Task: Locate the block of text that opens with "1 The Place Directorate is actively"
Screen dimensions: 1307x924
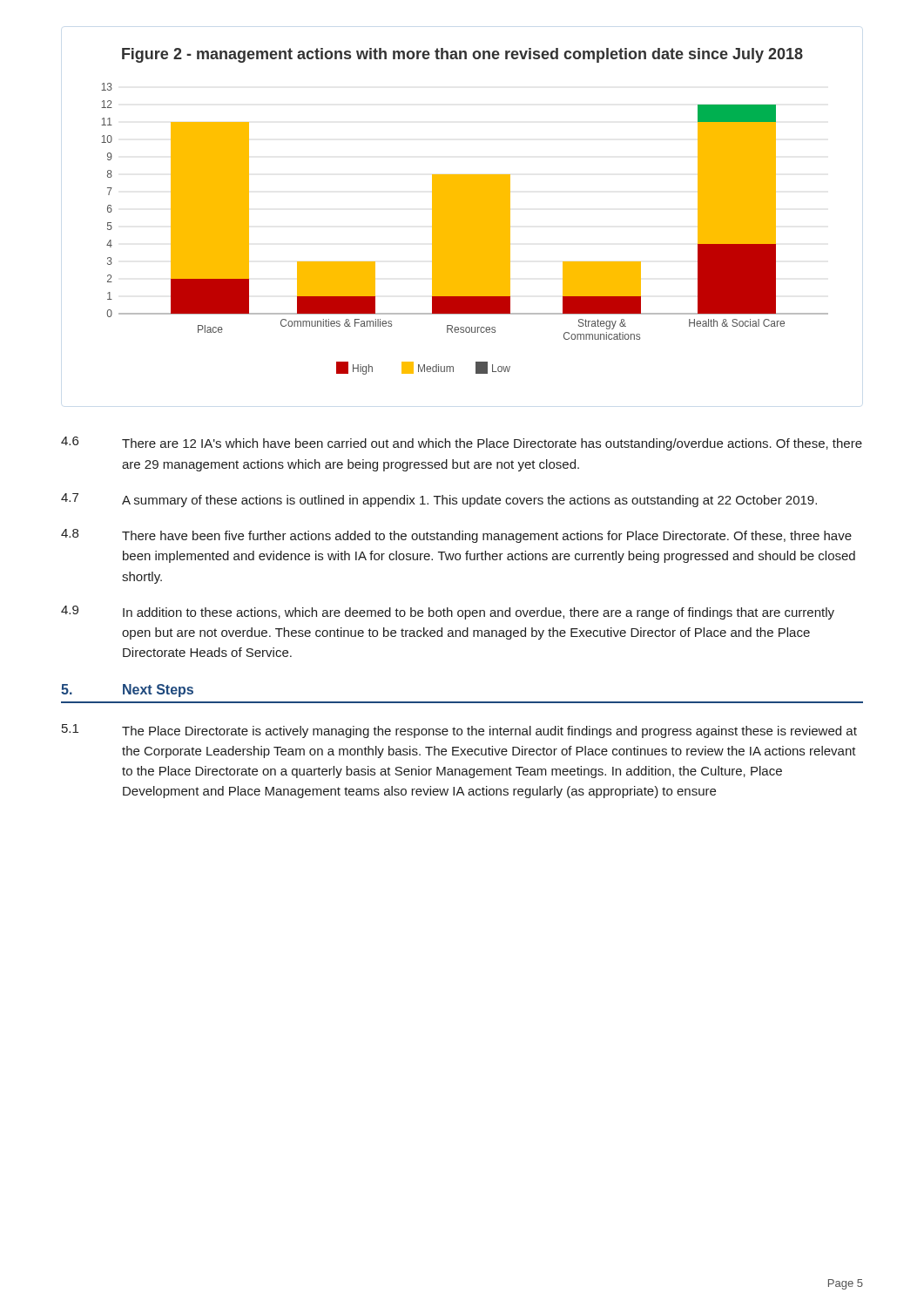Action: pyautogui.click(x=462, y=761)
